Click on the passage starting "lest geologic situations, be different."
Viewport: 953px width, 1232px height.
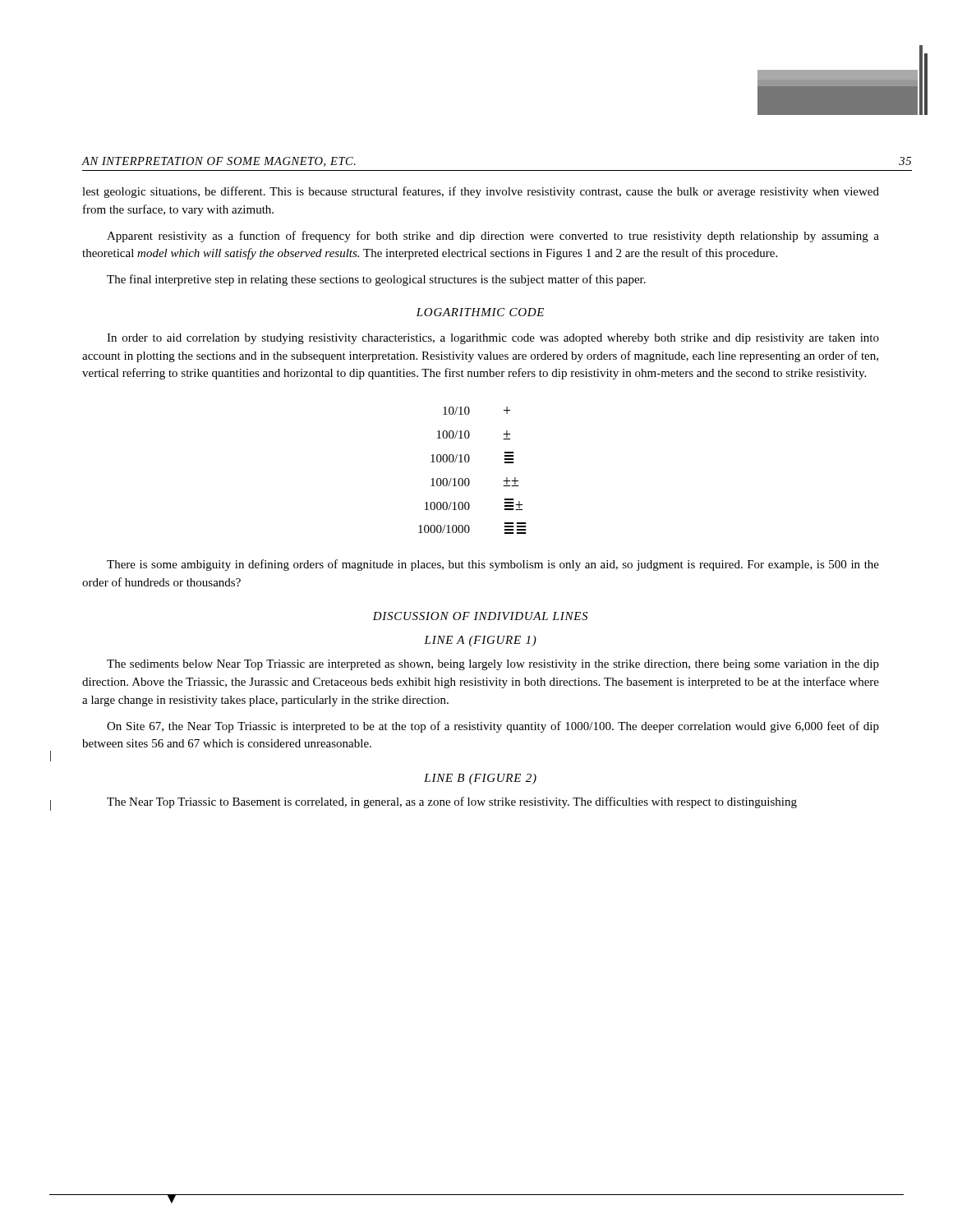point(481,200)
